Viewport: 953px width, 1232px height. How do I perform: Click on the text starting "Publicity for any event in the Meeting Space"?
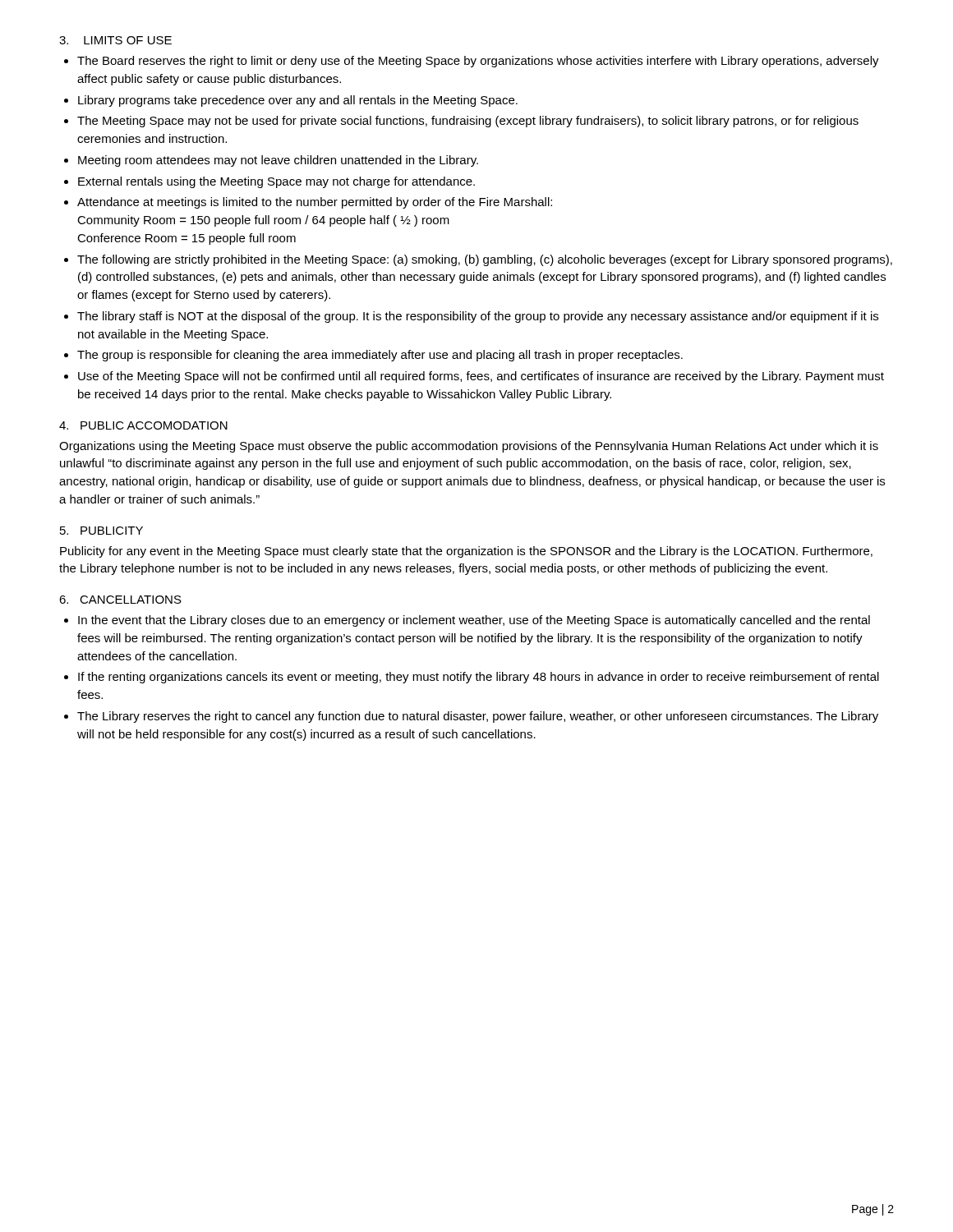tap(466, 559)
